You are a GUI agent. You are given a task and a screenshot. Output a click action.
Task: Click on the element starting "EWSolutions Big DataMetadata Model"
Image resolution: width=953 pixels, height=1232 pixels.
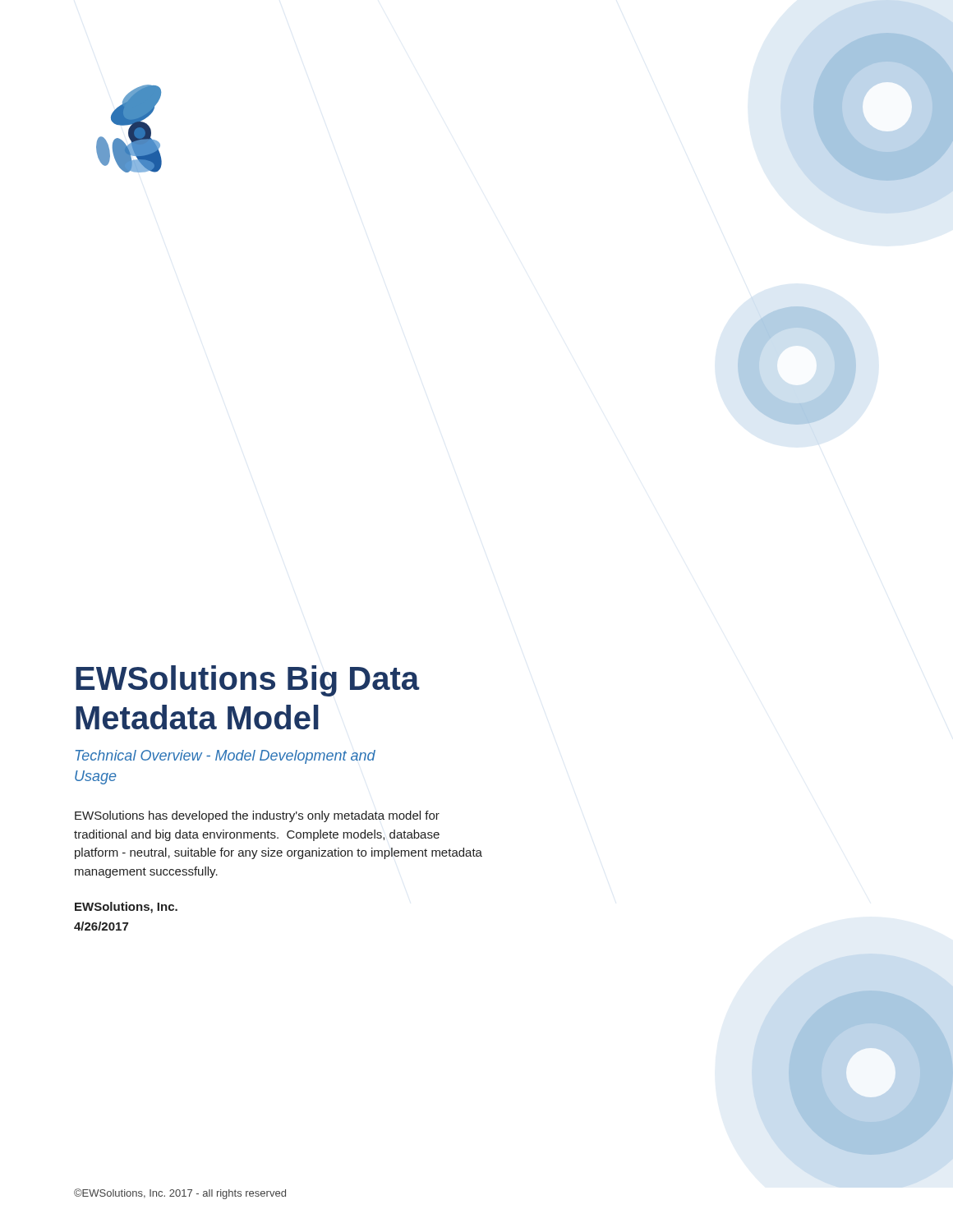point(246,698)
